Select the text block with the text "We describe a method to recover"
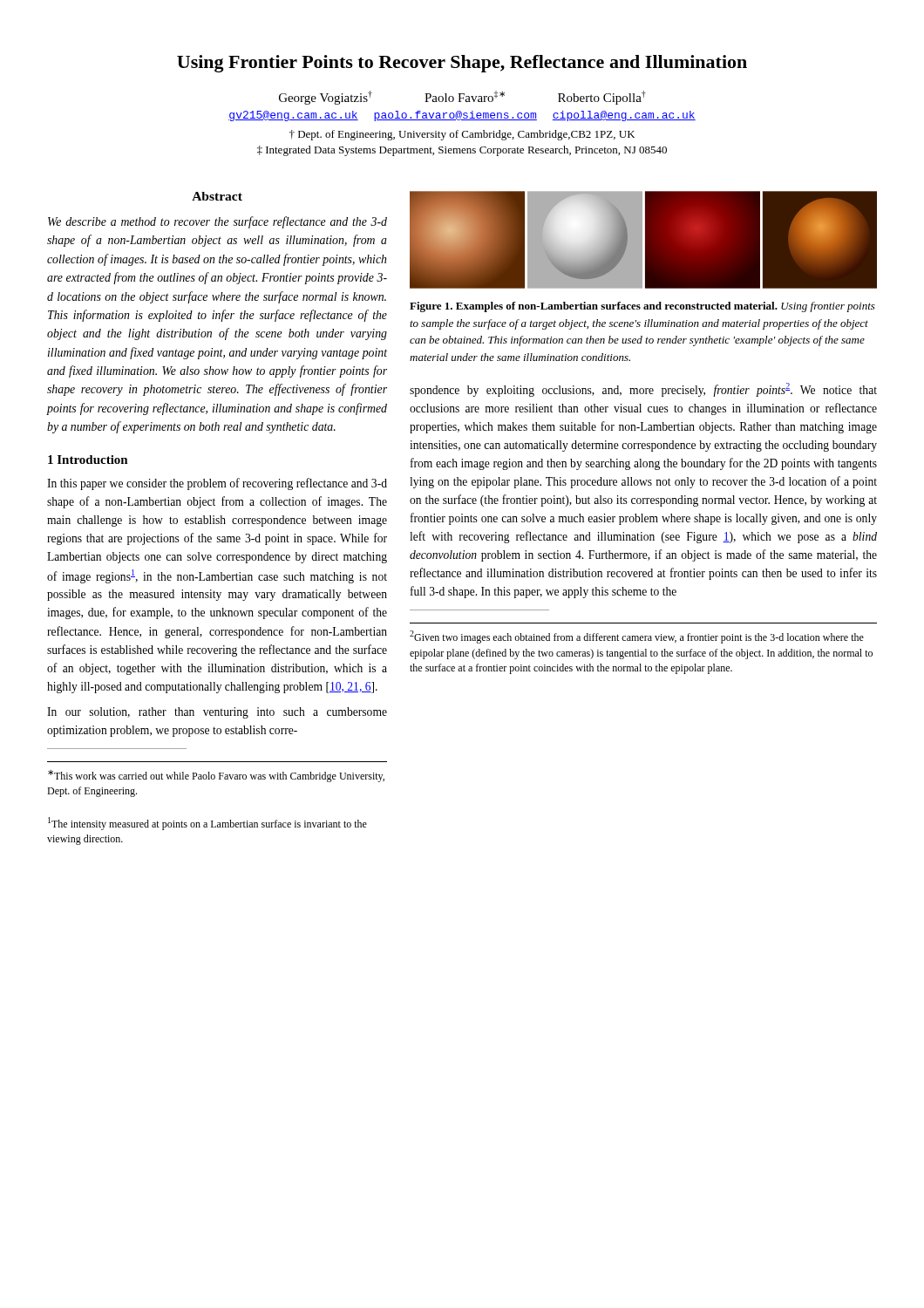 (217, 324)
